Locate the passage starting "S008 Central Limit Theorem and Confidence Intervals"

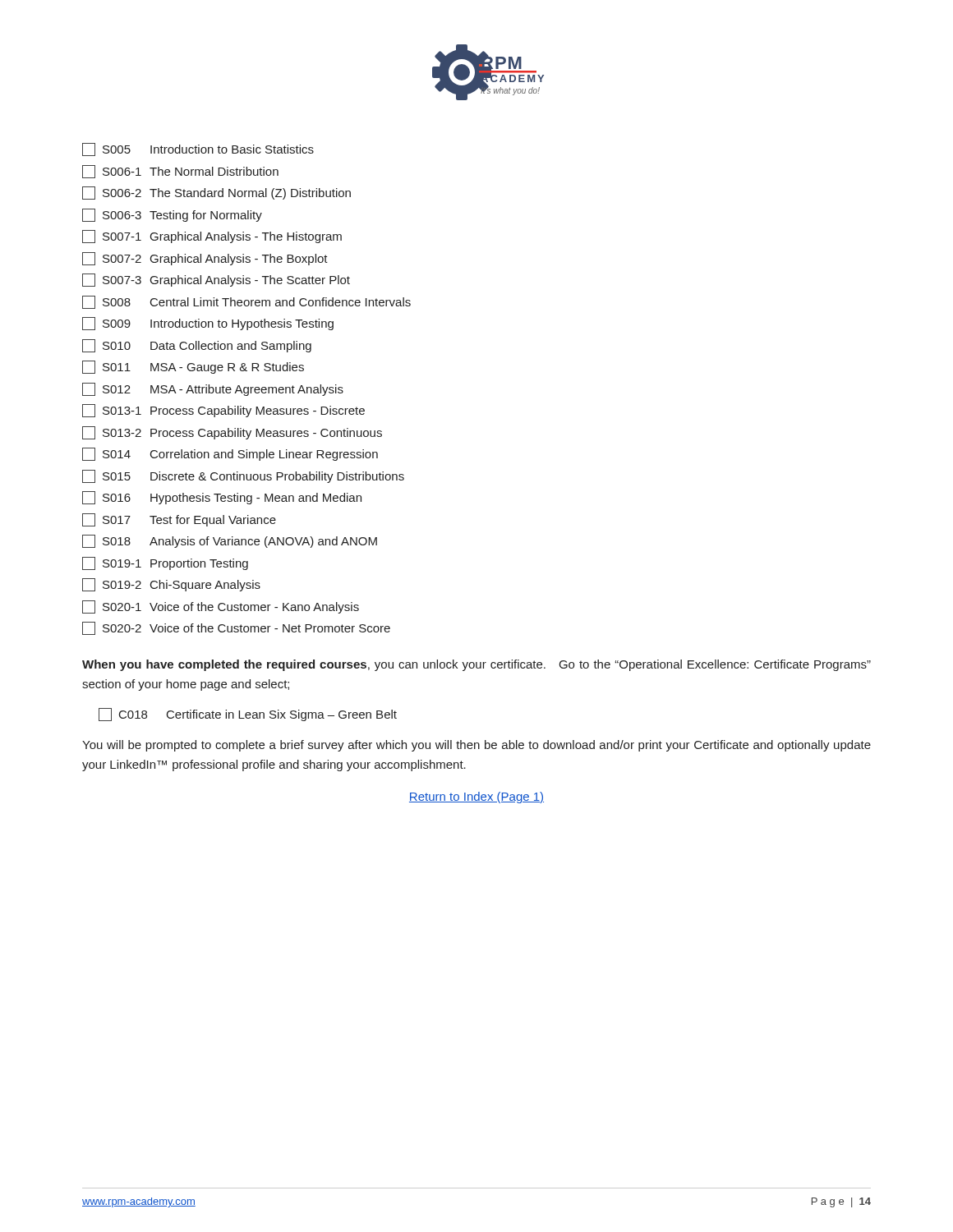pos(246,302)
